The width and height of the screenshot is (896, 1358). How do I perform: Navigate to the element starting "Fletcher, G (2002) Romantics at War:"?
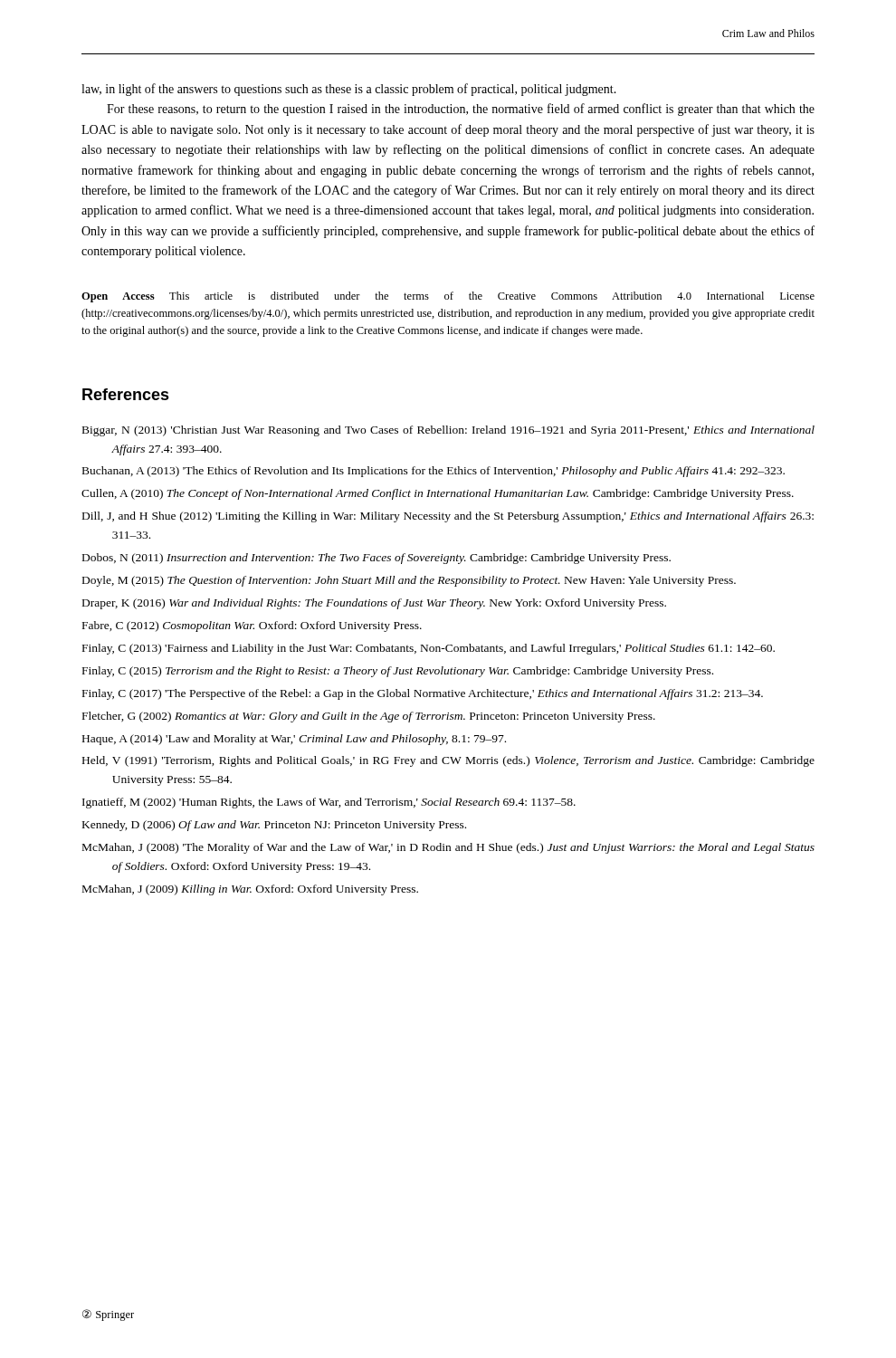point(369,715)
